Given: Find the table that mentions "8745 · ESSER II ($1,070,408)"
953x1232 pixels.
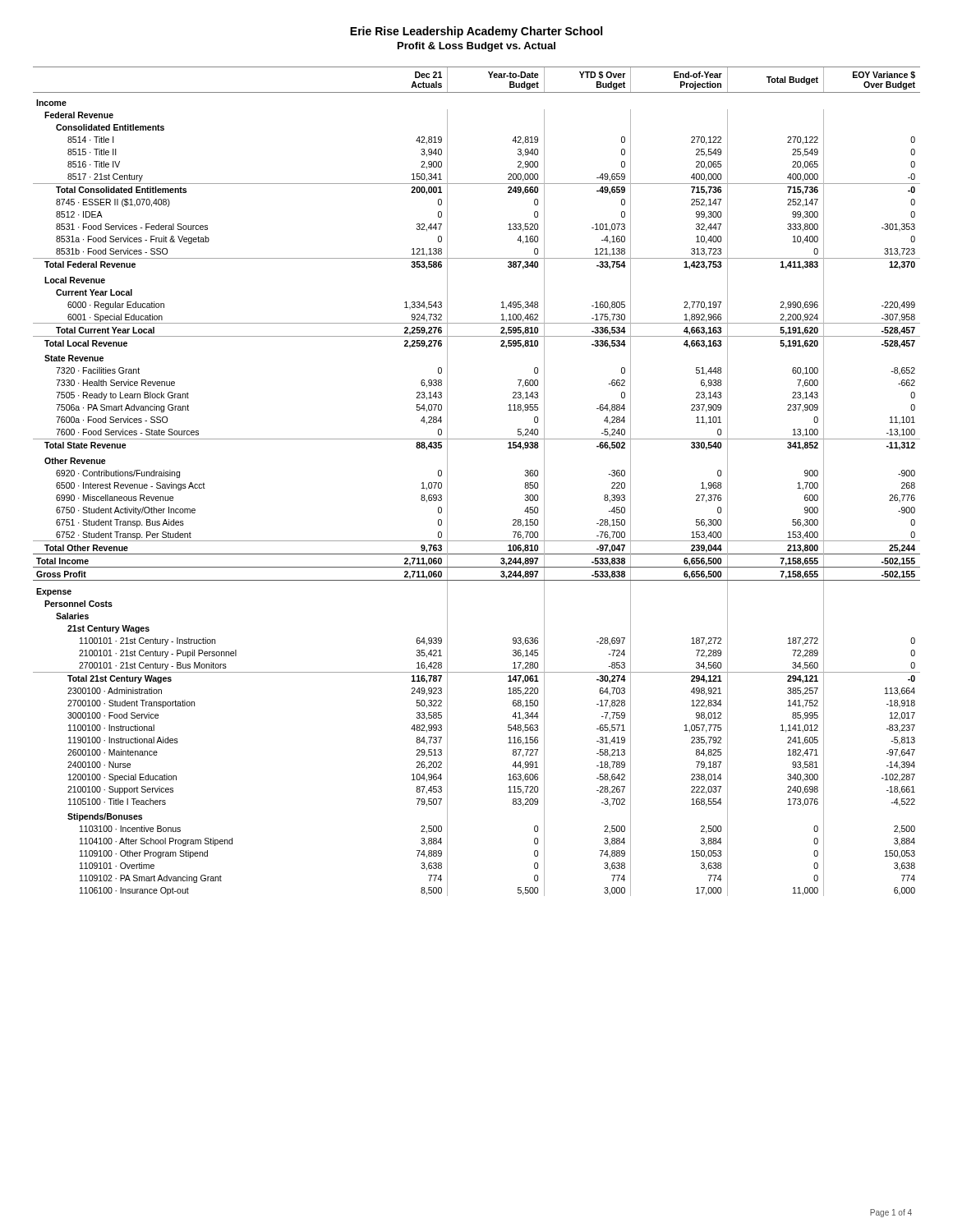Looking at the screenshot, I should (476, 481).
